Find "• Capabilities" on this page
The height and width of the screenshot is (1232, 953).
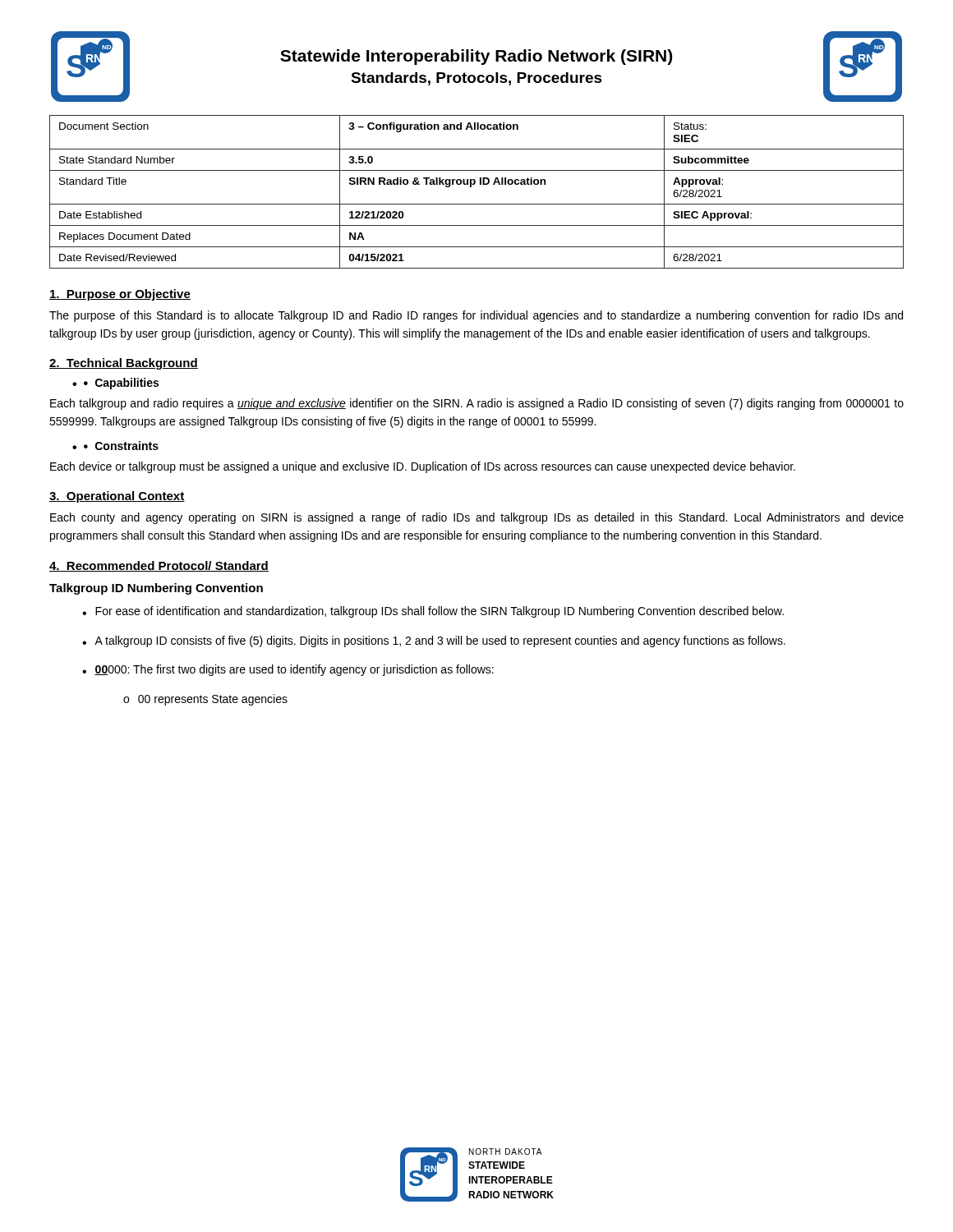pos(121,384)
